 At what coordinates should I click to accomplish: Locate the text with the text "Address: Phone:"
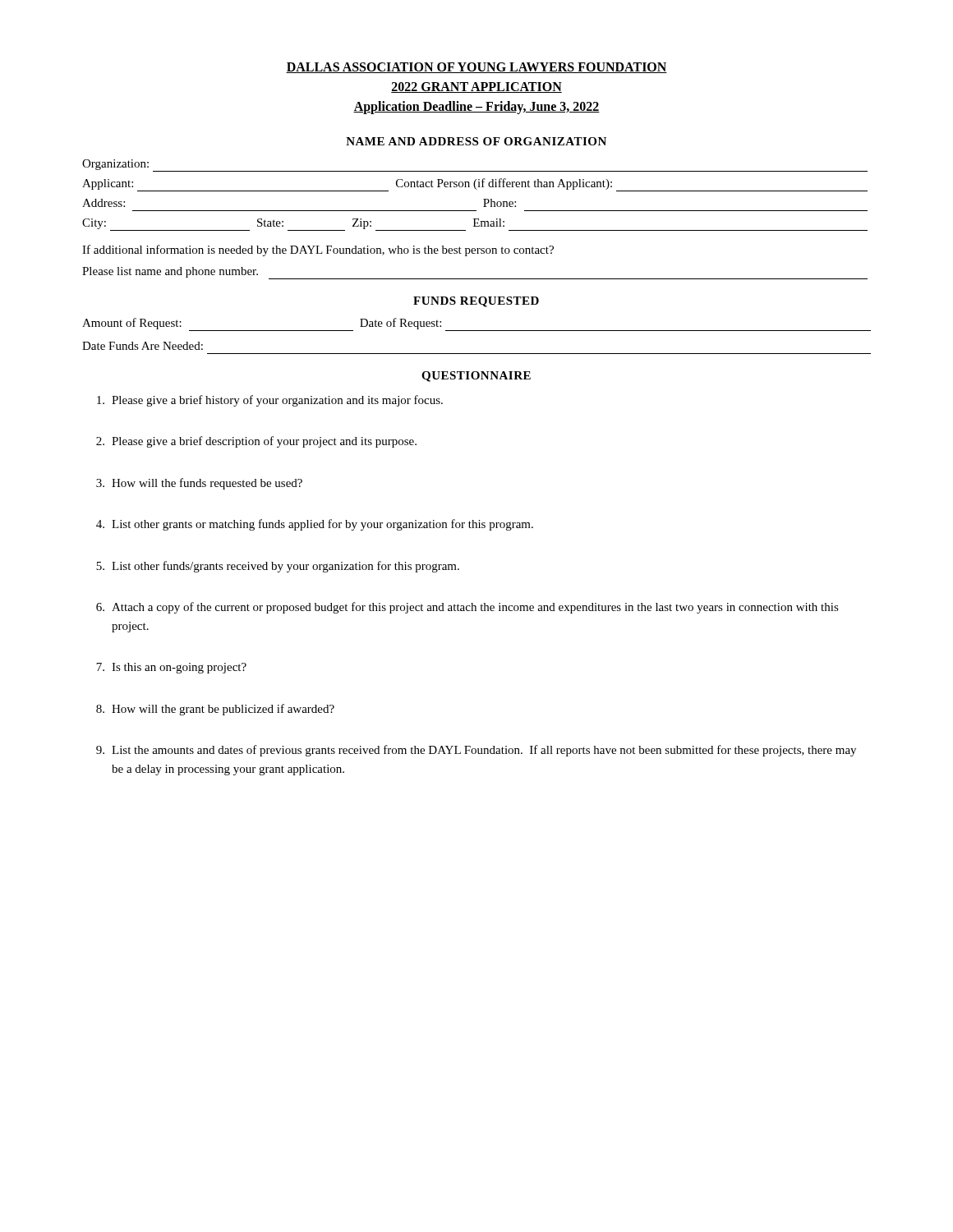point(475,204)
